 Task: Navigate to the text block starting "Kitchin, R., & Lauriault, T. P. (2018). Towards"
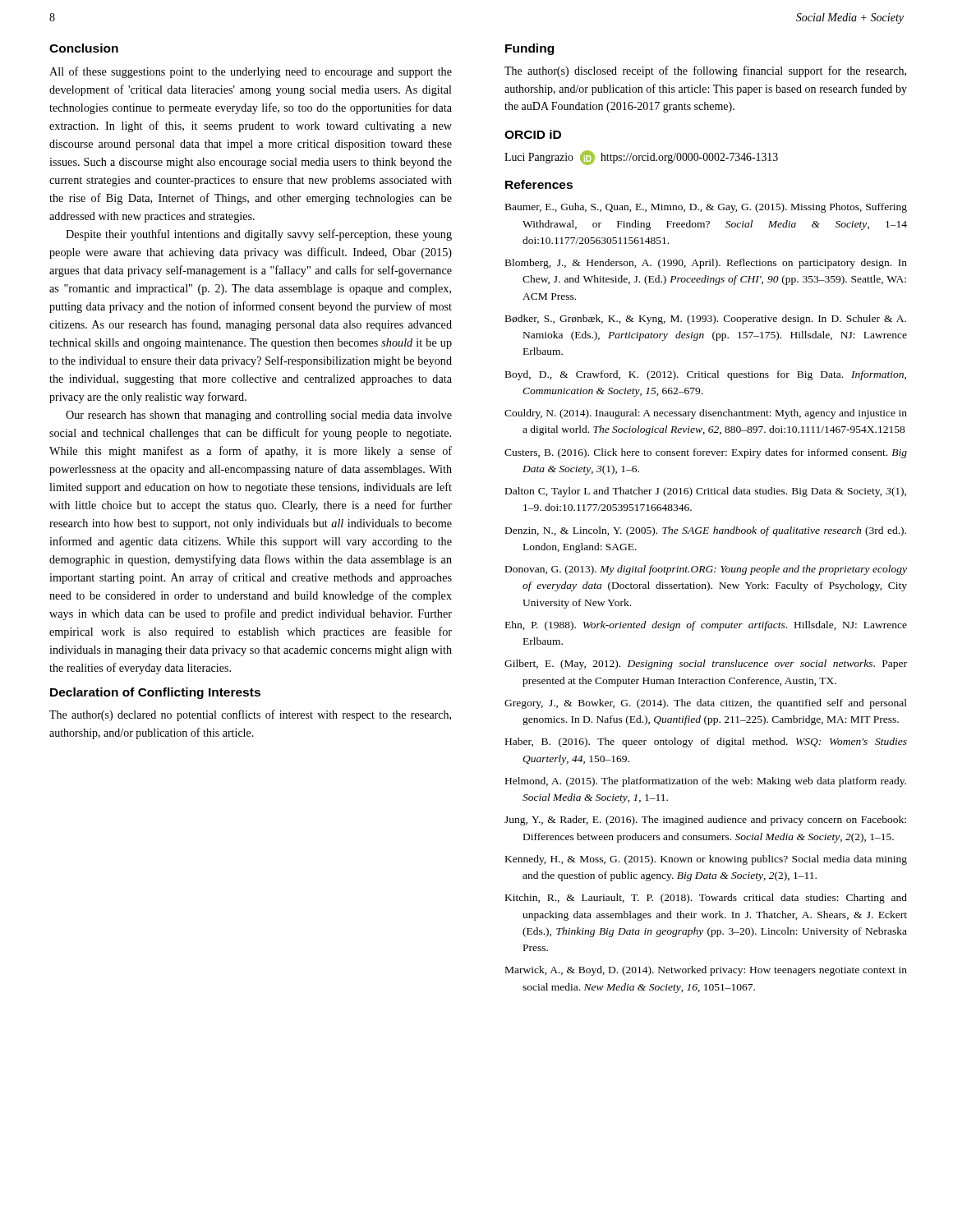[x=706, y=923]
